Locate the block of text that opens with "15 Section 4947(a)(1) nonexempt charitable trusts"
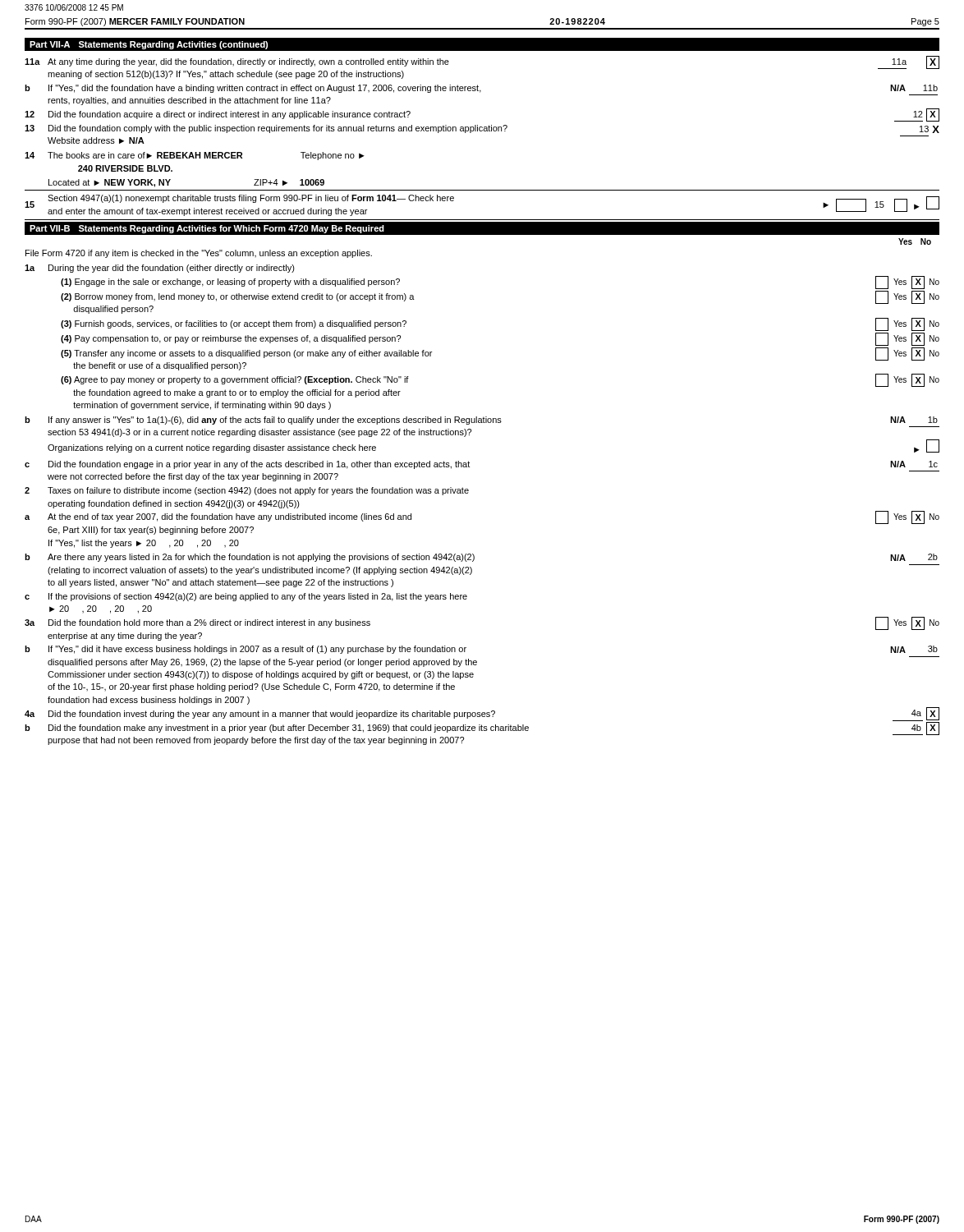The height and width of the screenshot is (1232, 964). [271, 201]
